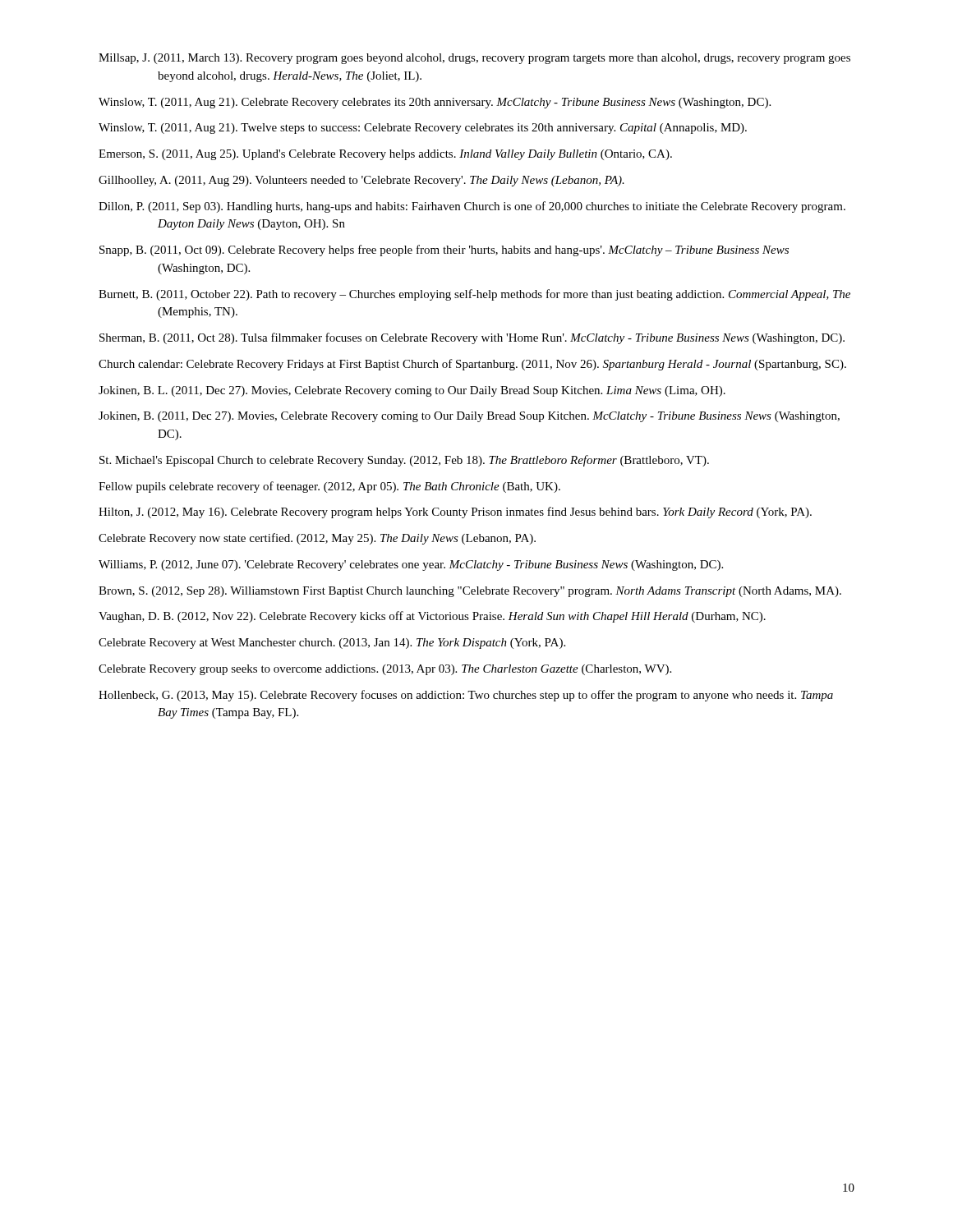953x1232 pixels.
Task: Where is the passage that starts "Jokinen, B. L. (2011, Dec 27)."?
Action: click(x=412, y=390)
